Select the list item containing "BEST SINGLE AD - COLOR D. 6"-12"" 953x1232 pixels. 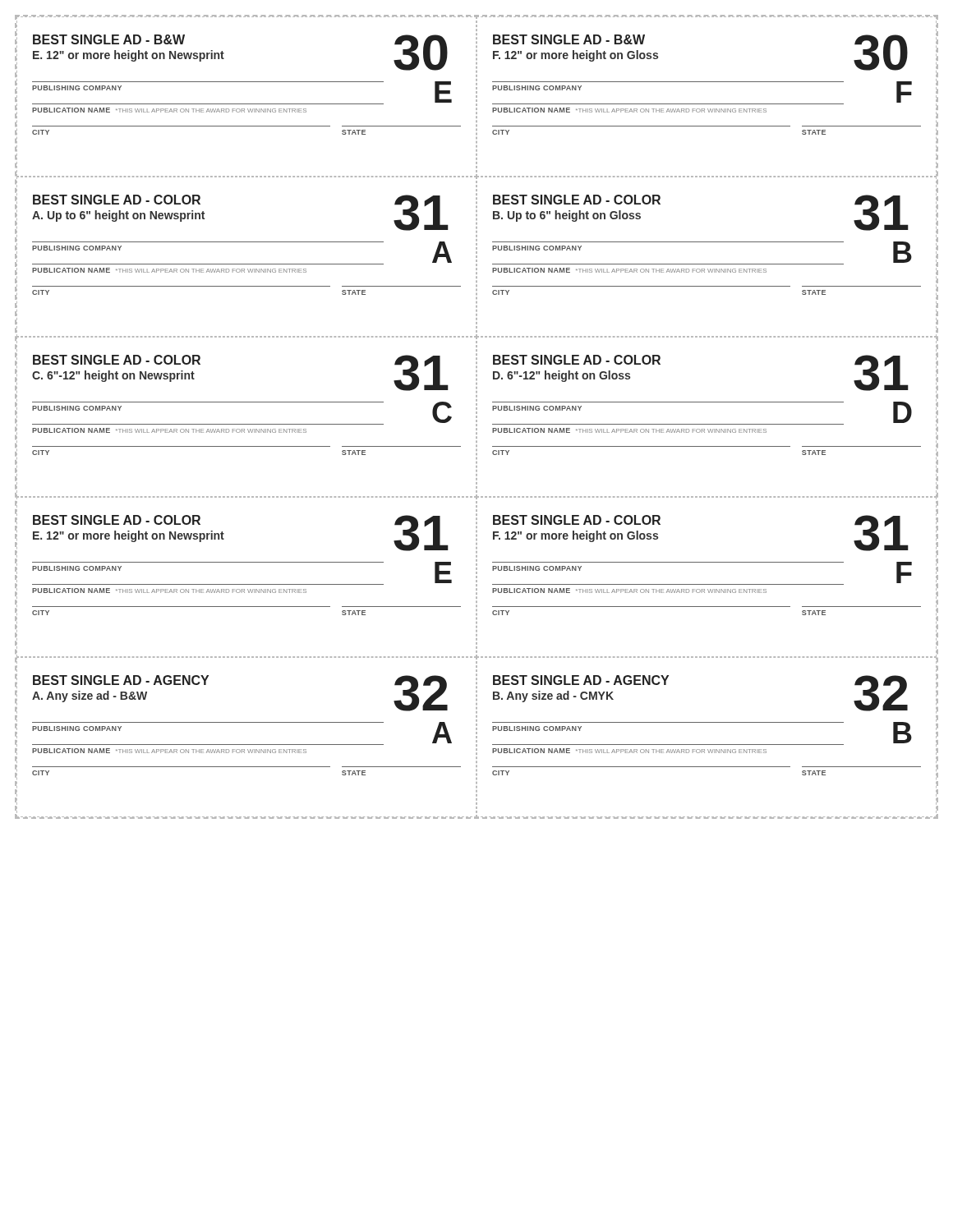point(707,400)
